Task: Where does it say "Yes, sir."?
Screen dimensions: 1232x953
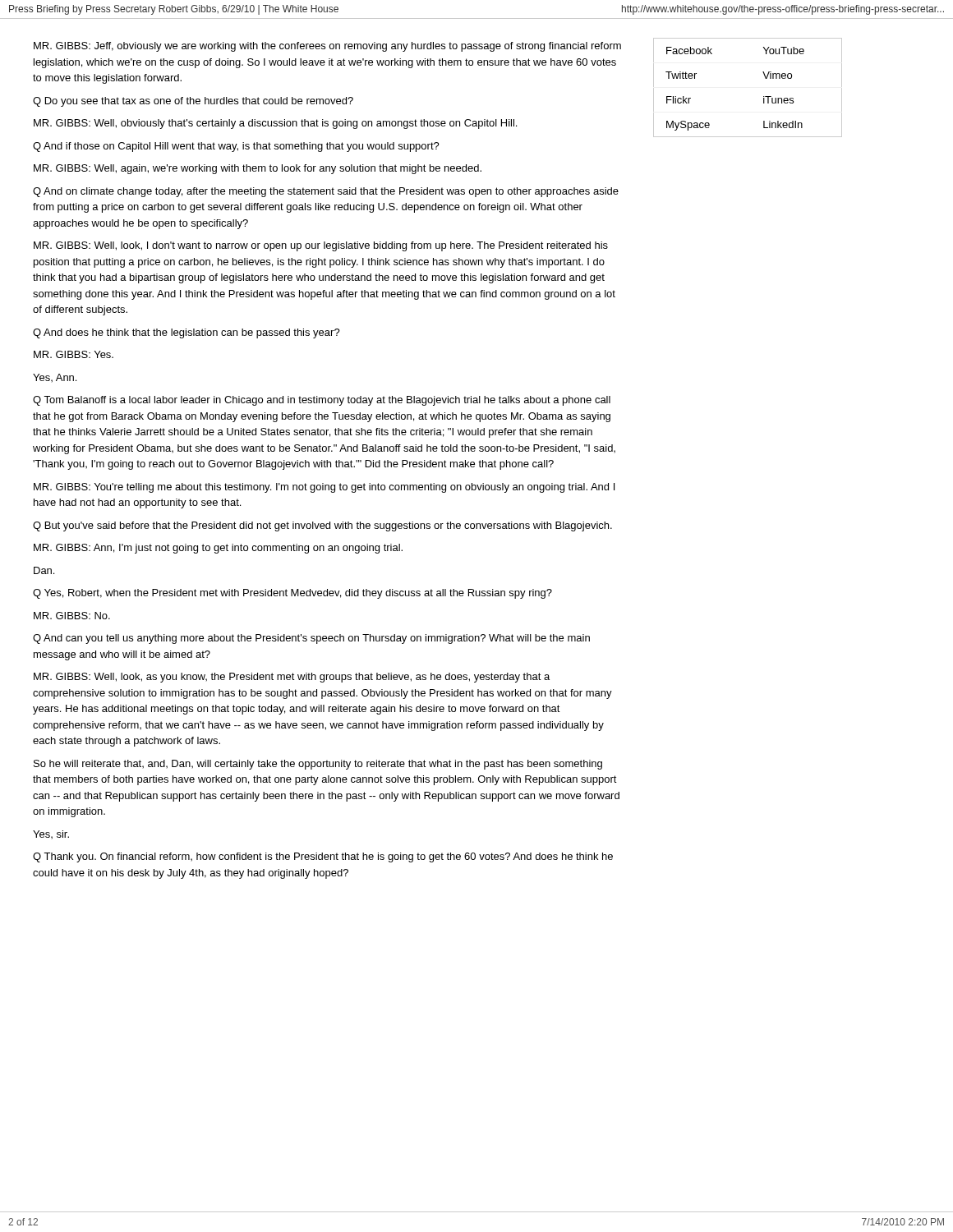Action: tap(51, 834)
